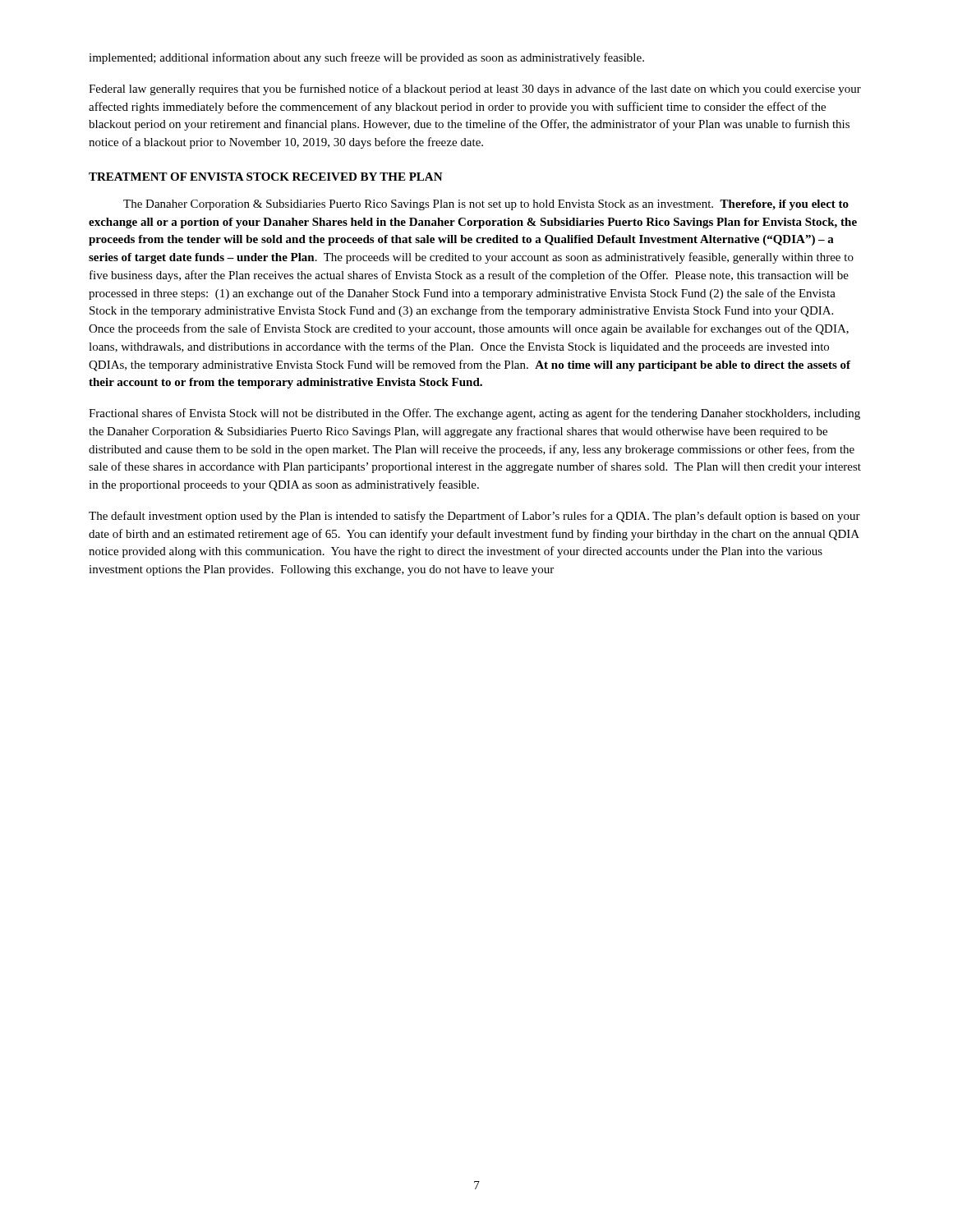Select the text block that says "Federal law generally requires that you be furnished"
953x1232 pixels.
point(476,116)
